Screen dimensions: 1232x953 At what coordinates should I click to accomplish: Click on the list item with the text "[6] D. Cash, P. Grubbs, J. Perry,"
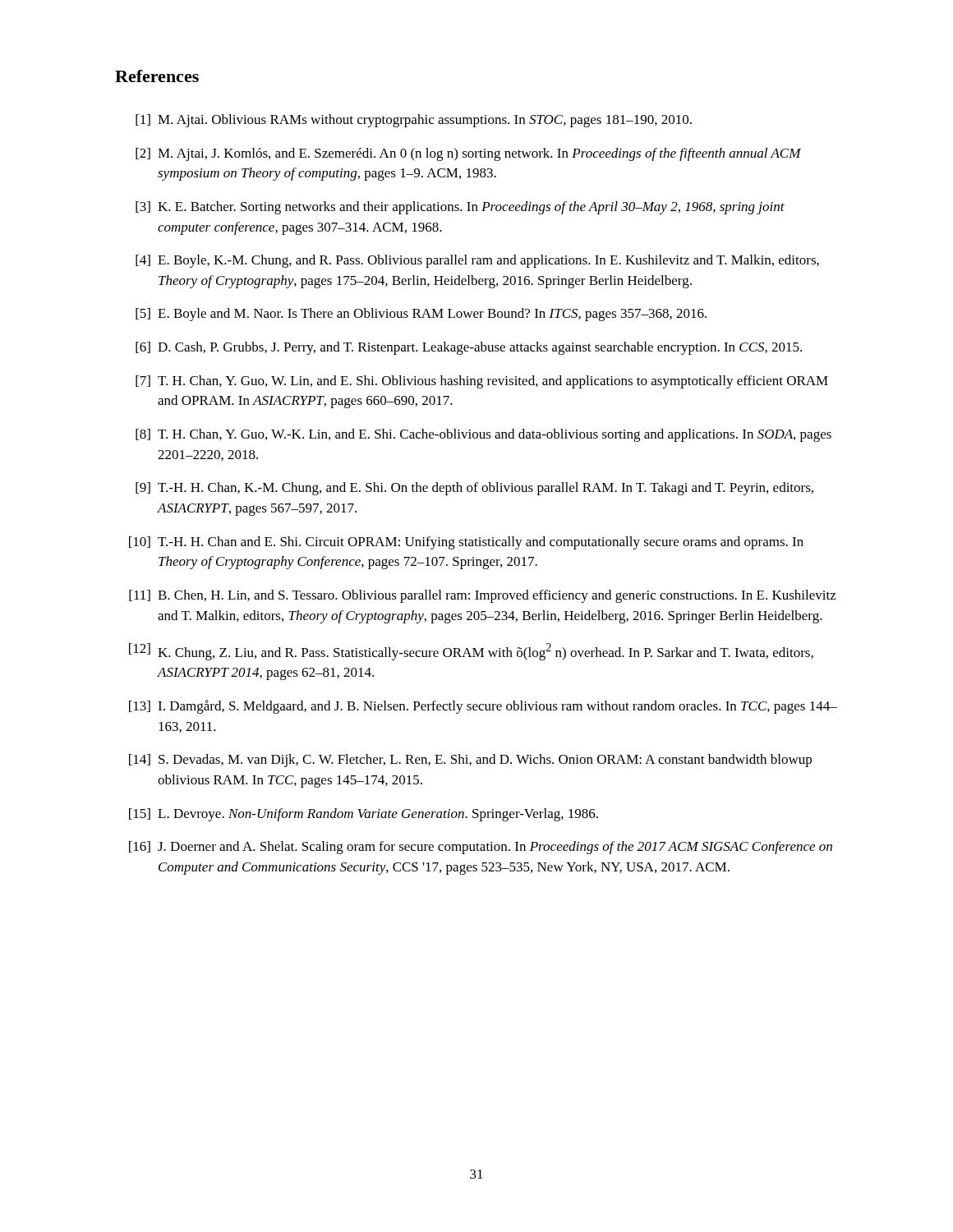click(x=476, y=348)
